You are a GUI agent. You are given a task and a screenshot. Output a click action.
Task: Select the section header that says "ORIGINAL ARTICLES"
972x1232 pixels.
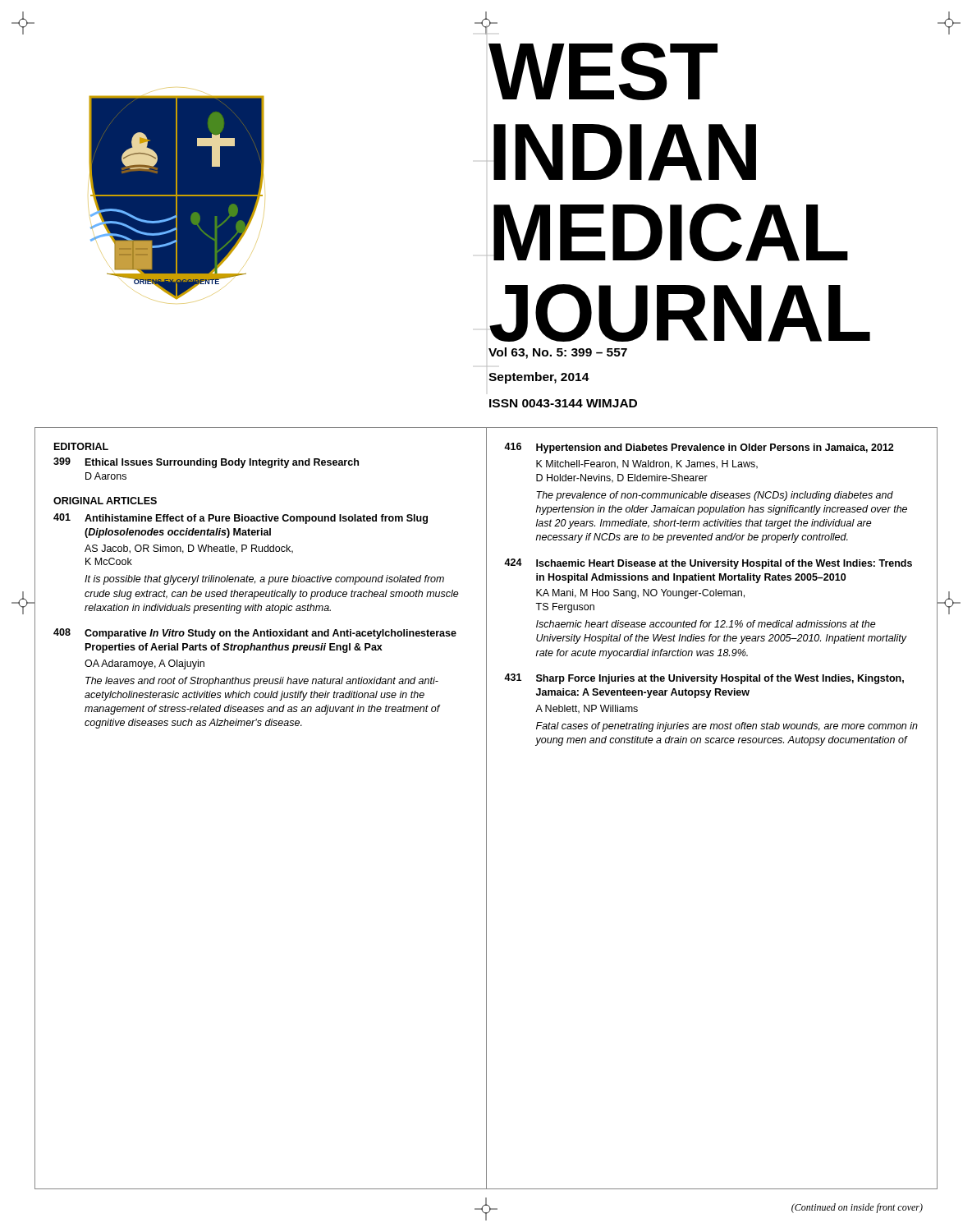[x=105, y=501]
